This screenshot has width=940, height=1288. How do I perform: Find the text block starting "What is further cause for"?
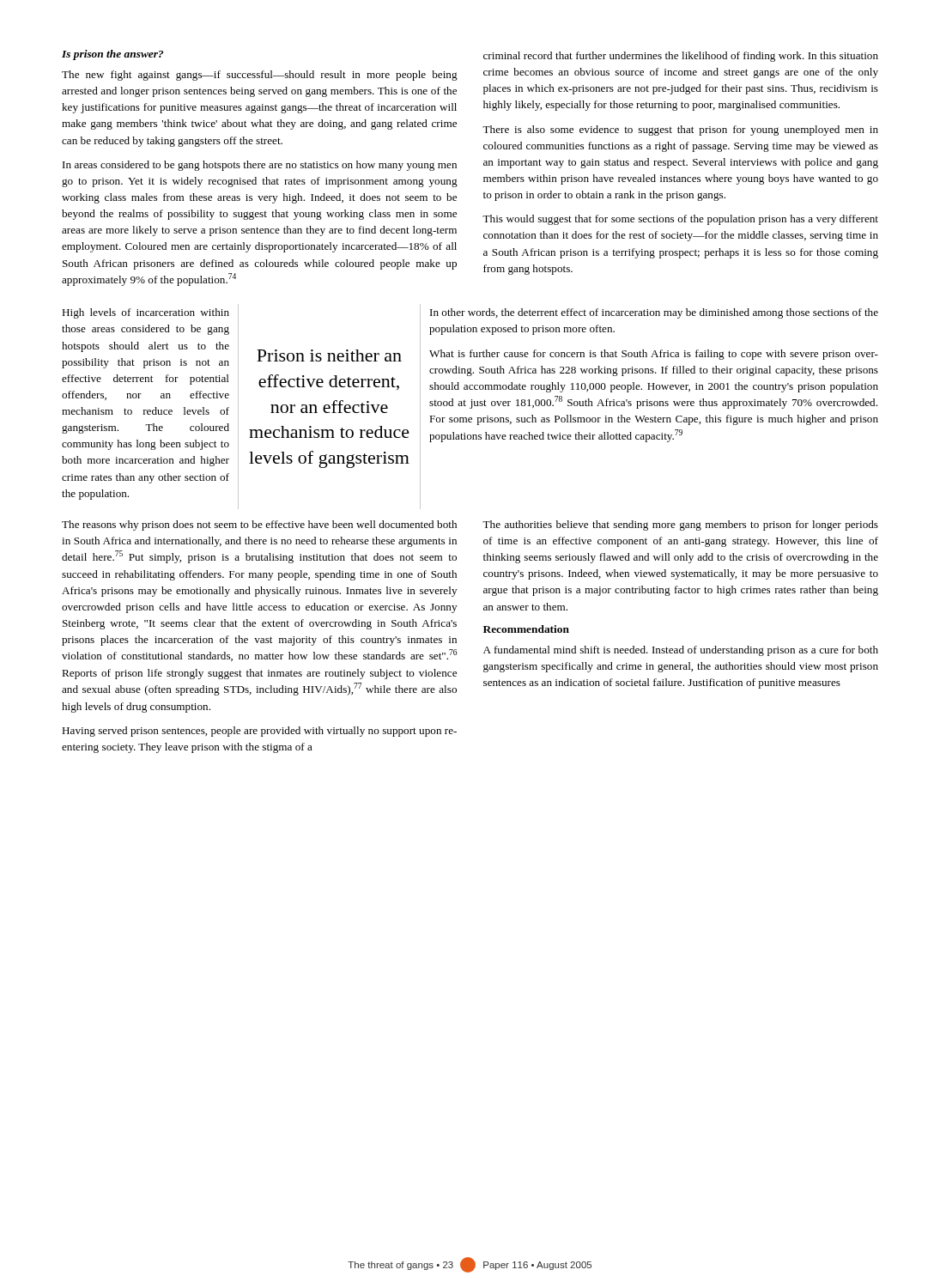(x=654, y=394)
